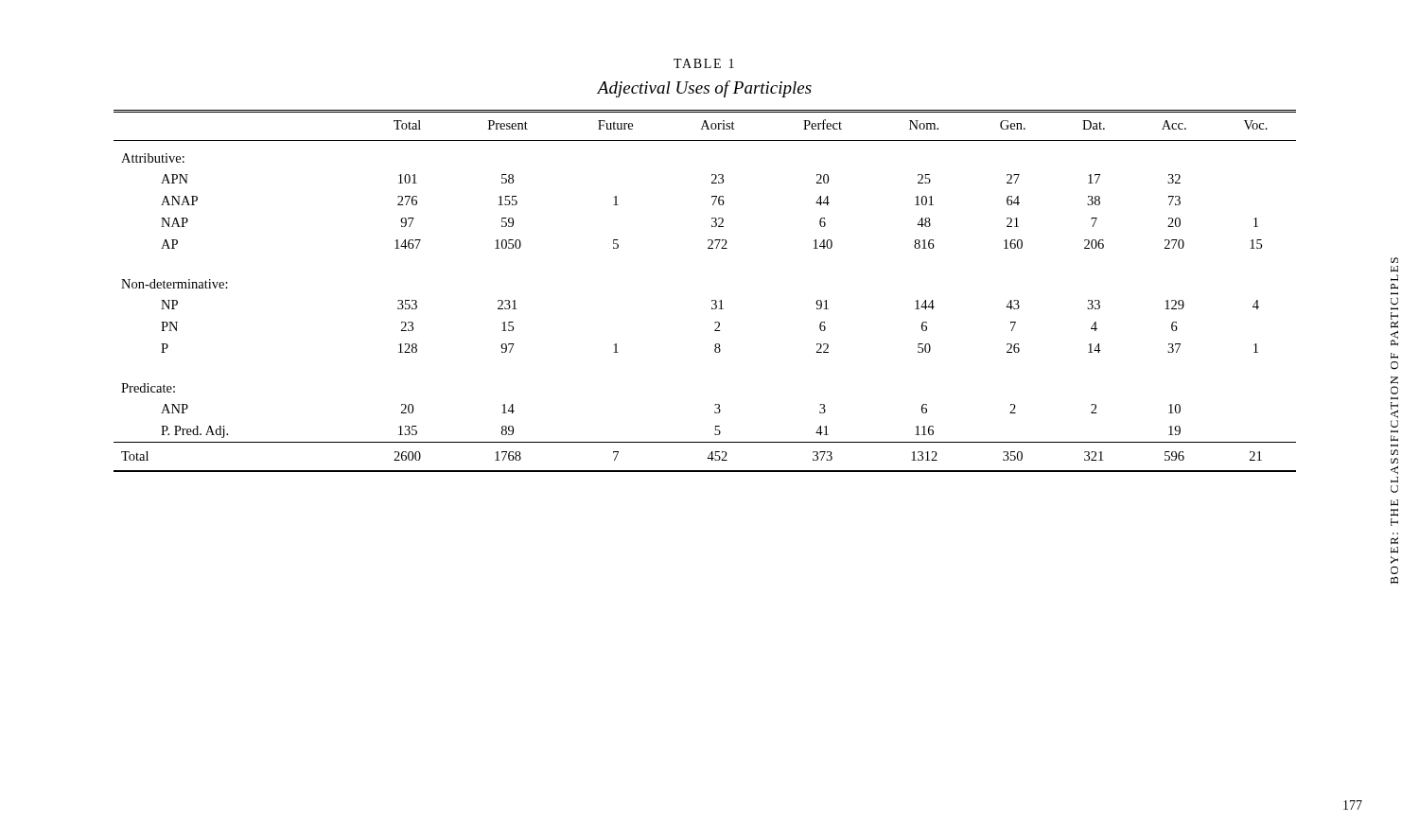1419x840 pixels.
Task: Find the caption that reads "Adjectival Uses of Participles"
Action: [705, 87]
